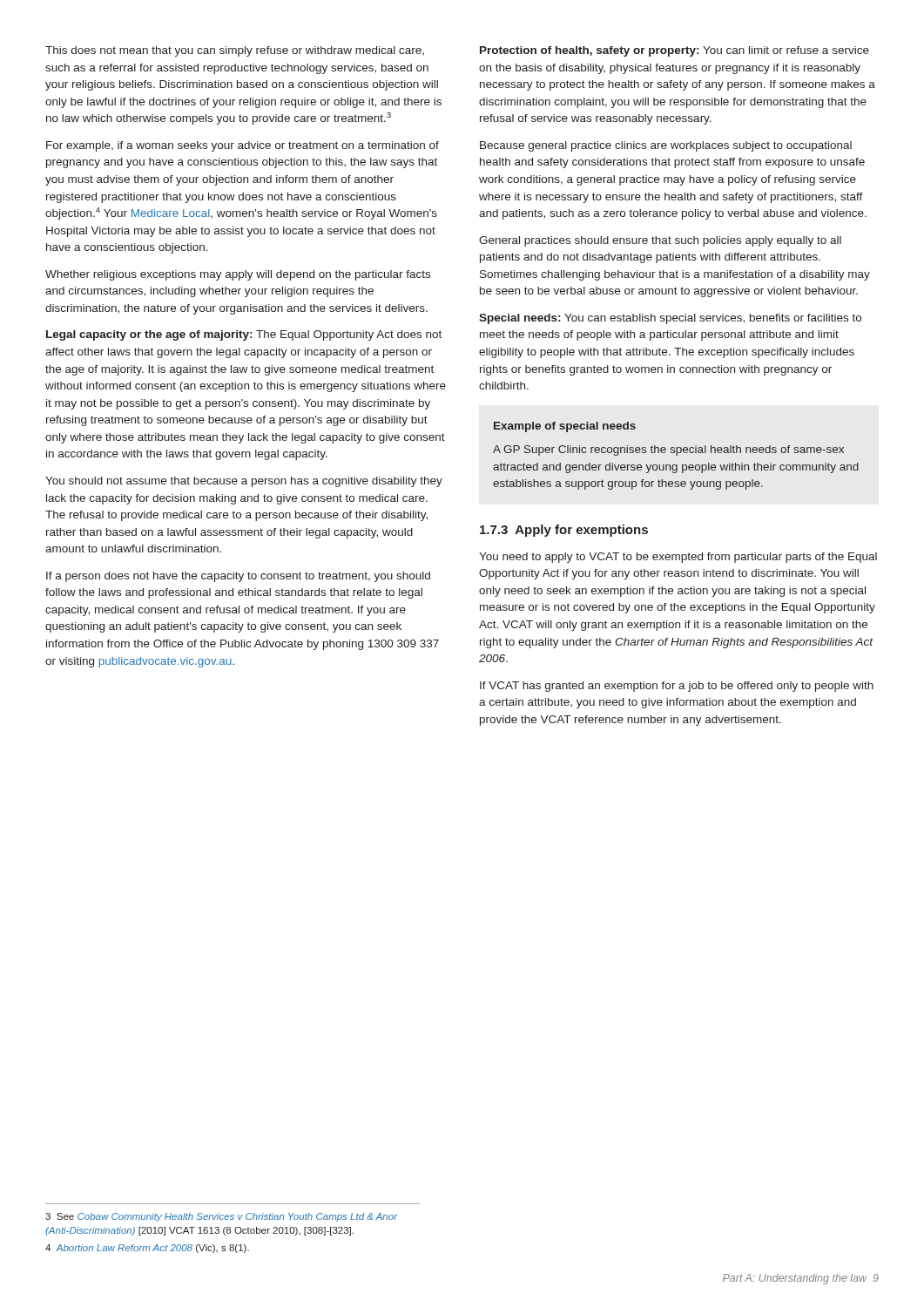924x1307 pixels.
Task: Click on the text starting "Legal capacity or"
Action: (x=246, y=394)
